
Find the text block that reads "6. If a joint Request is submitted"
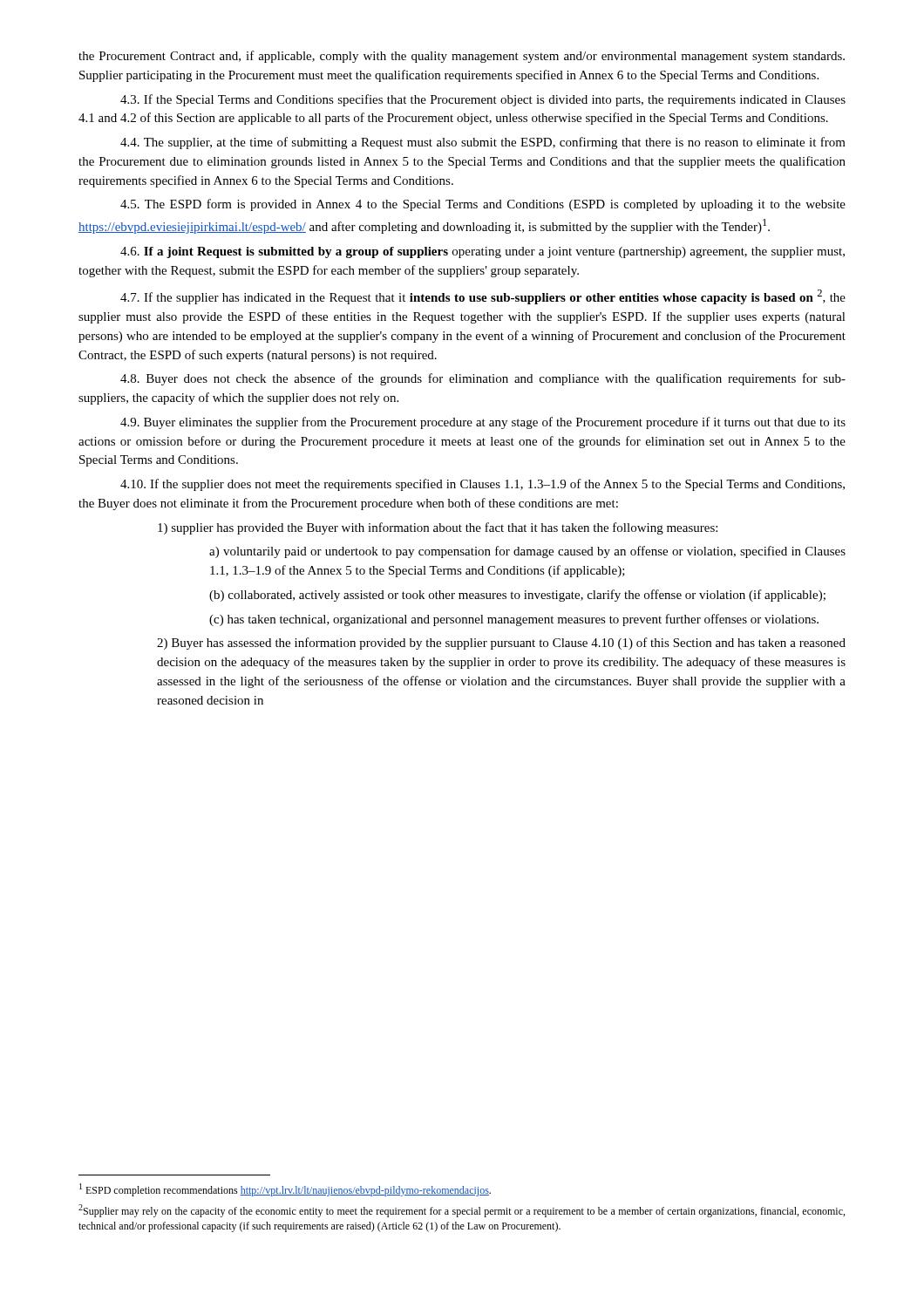click(462, 261)
